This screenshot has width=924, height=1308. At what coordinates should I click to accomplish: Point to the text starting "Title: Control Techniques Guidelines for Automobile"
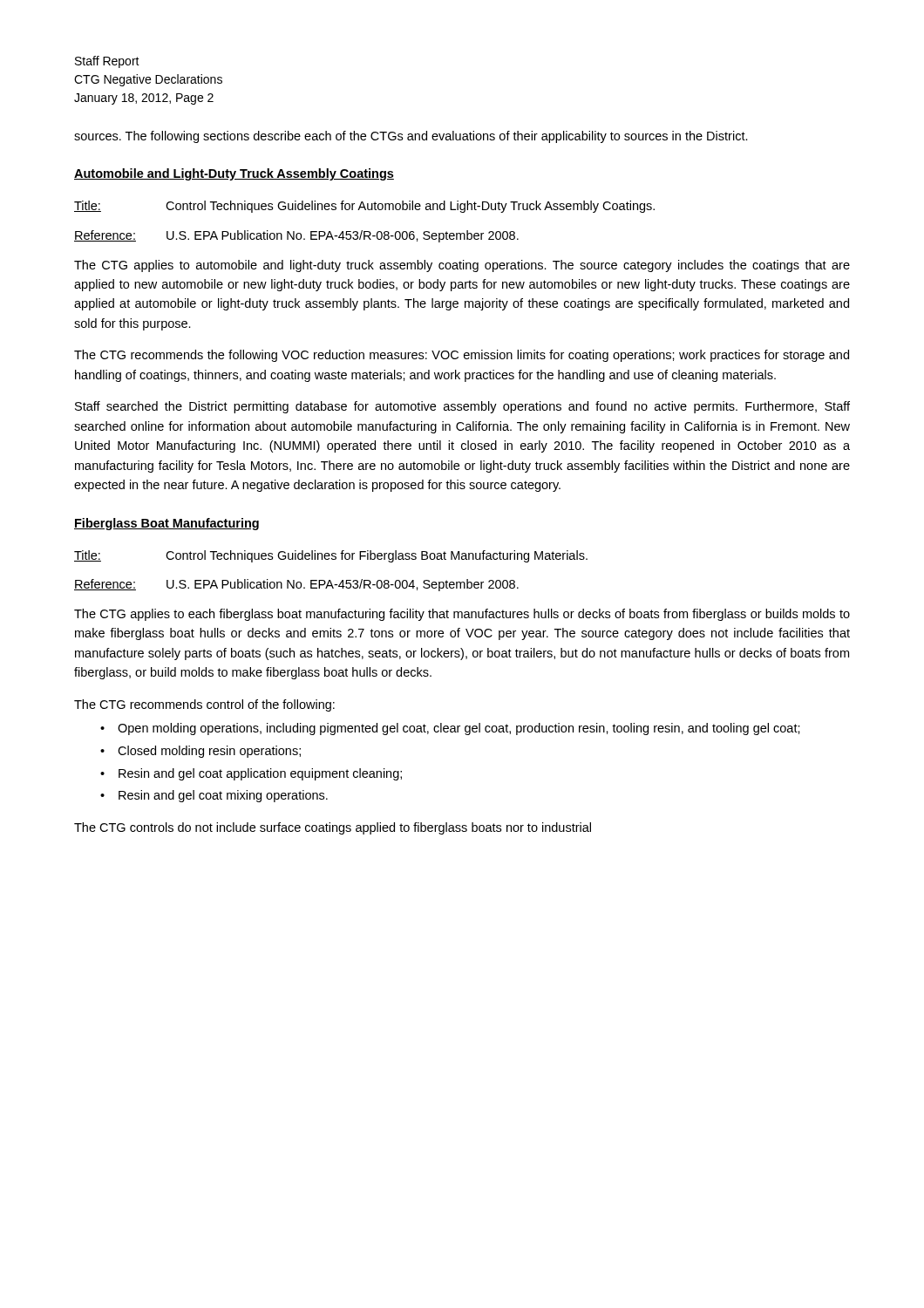point(462,207)
